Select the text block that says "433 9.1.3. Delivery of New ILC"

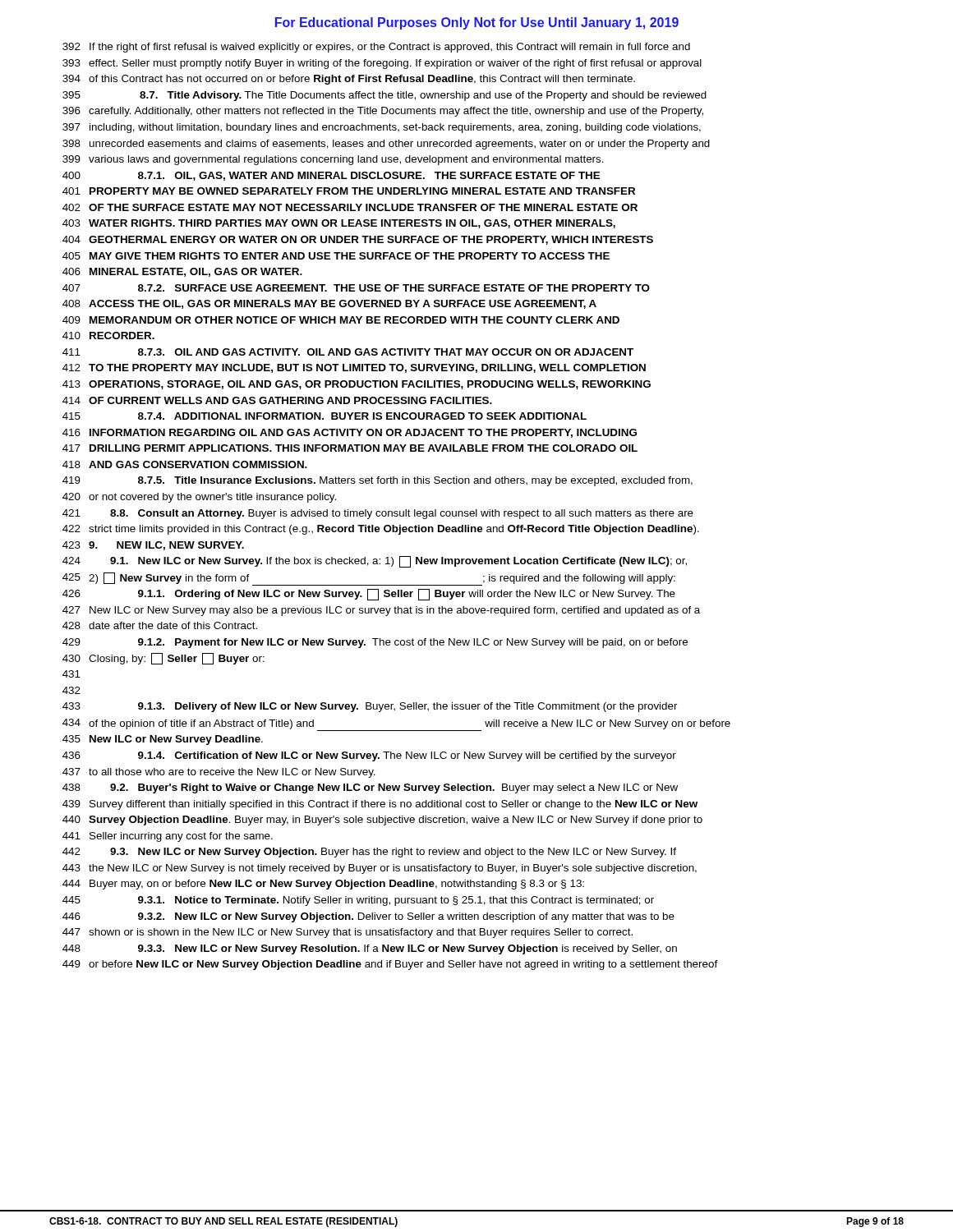click(476, 723)
